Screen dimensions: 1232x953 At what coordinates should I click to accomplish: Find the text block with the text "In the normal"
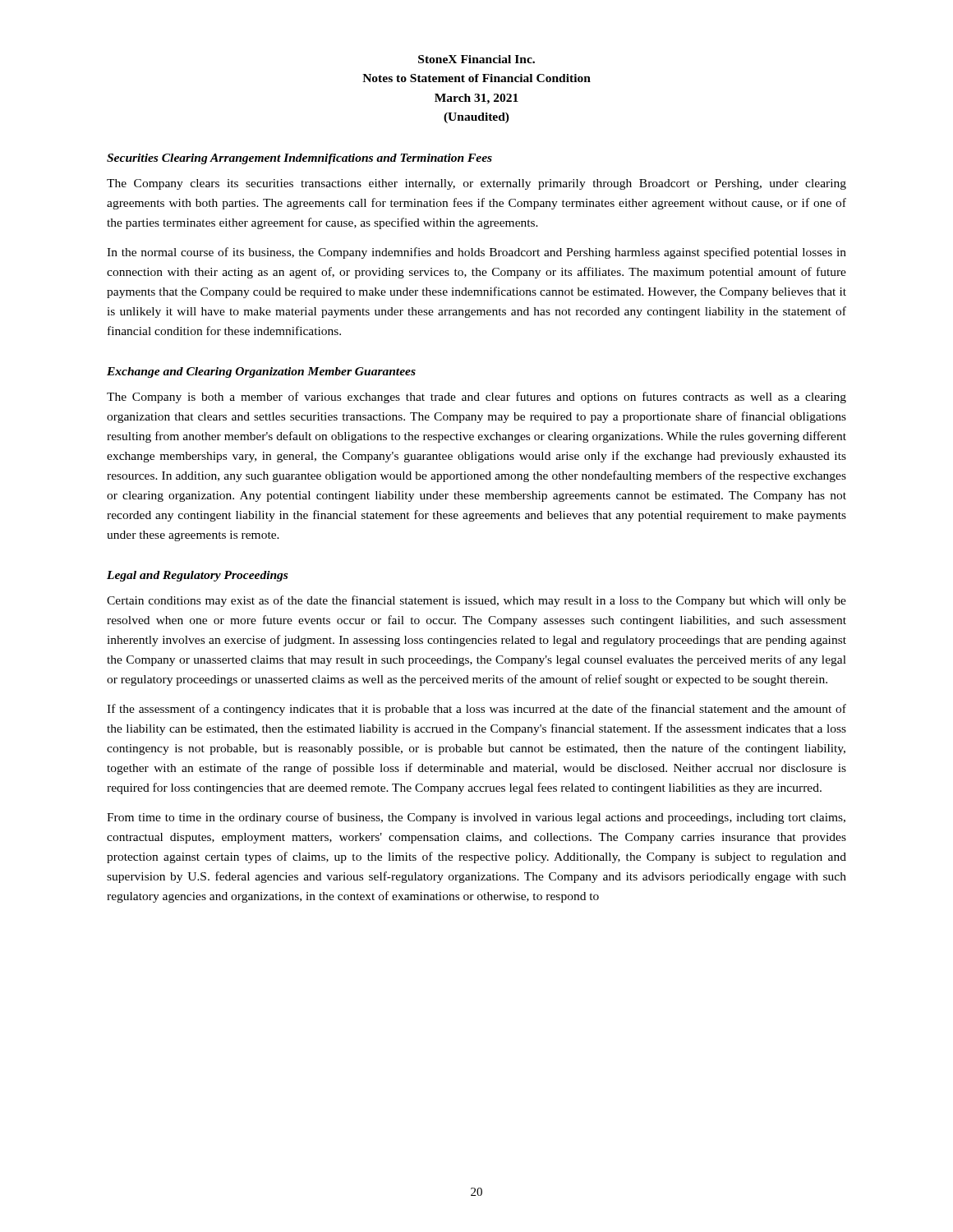476,291
